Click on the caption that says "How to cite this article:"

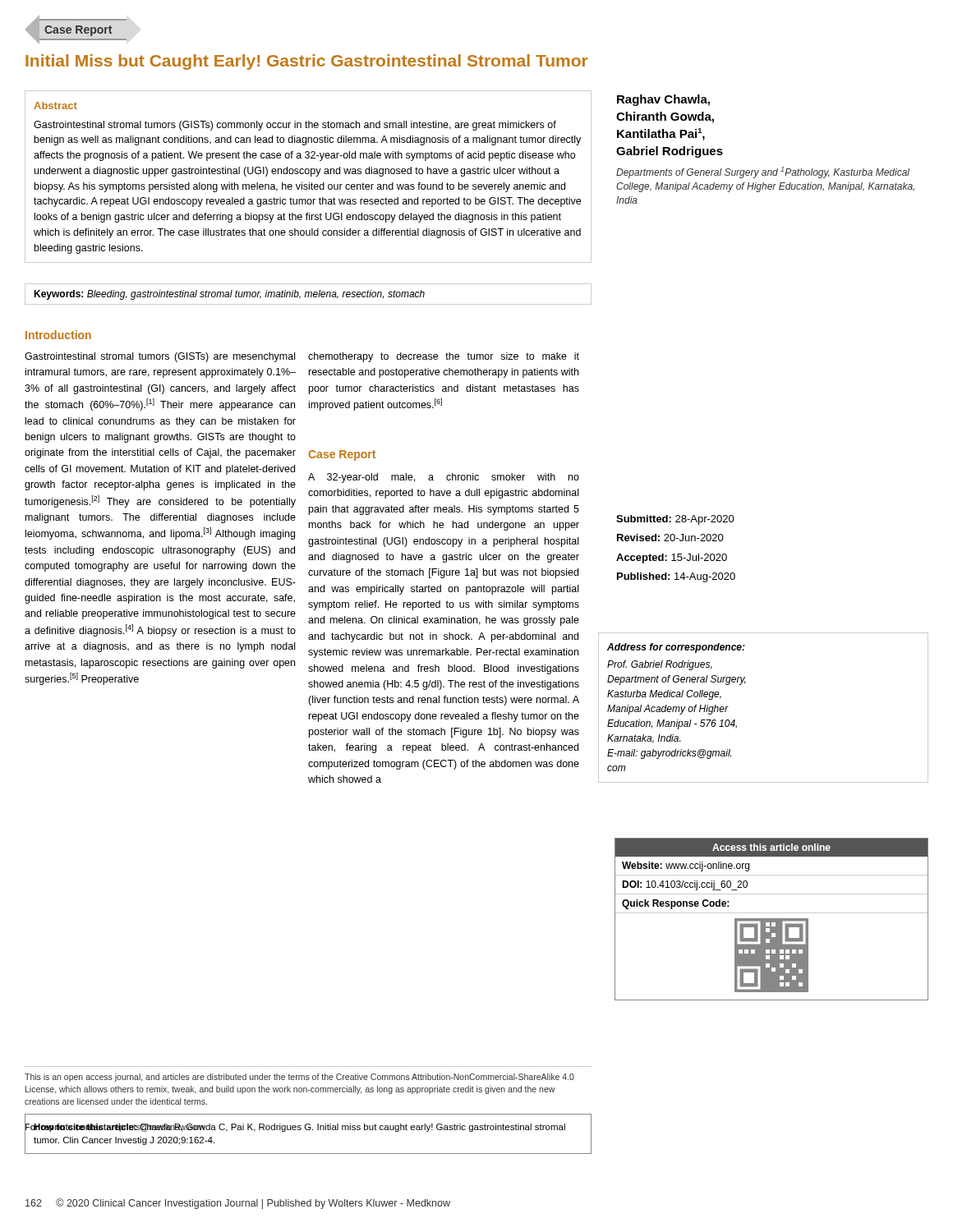click(x=300, y=1133)
